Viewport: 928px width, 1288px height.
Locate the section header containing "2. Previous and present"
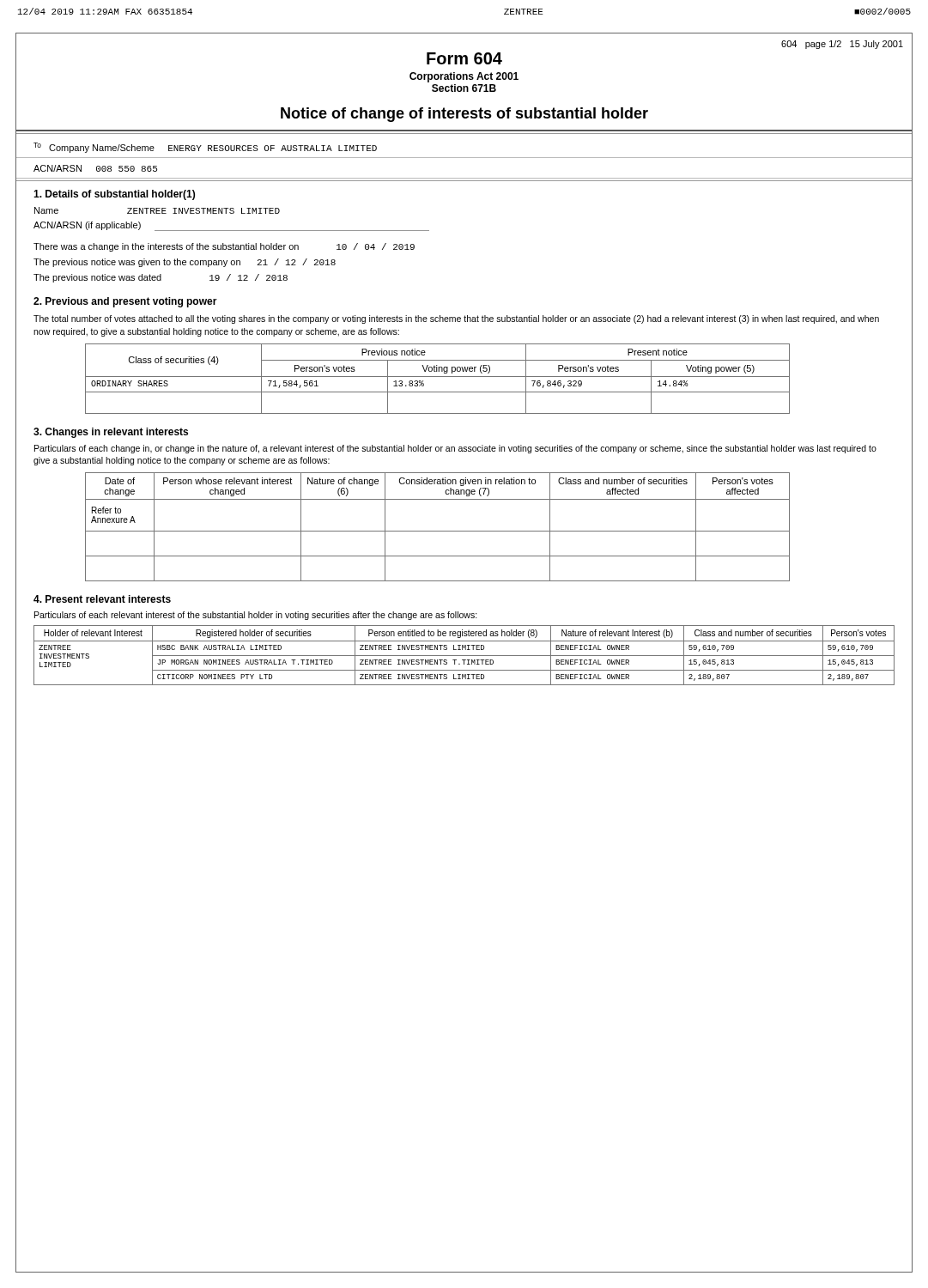tap(125, 302)
